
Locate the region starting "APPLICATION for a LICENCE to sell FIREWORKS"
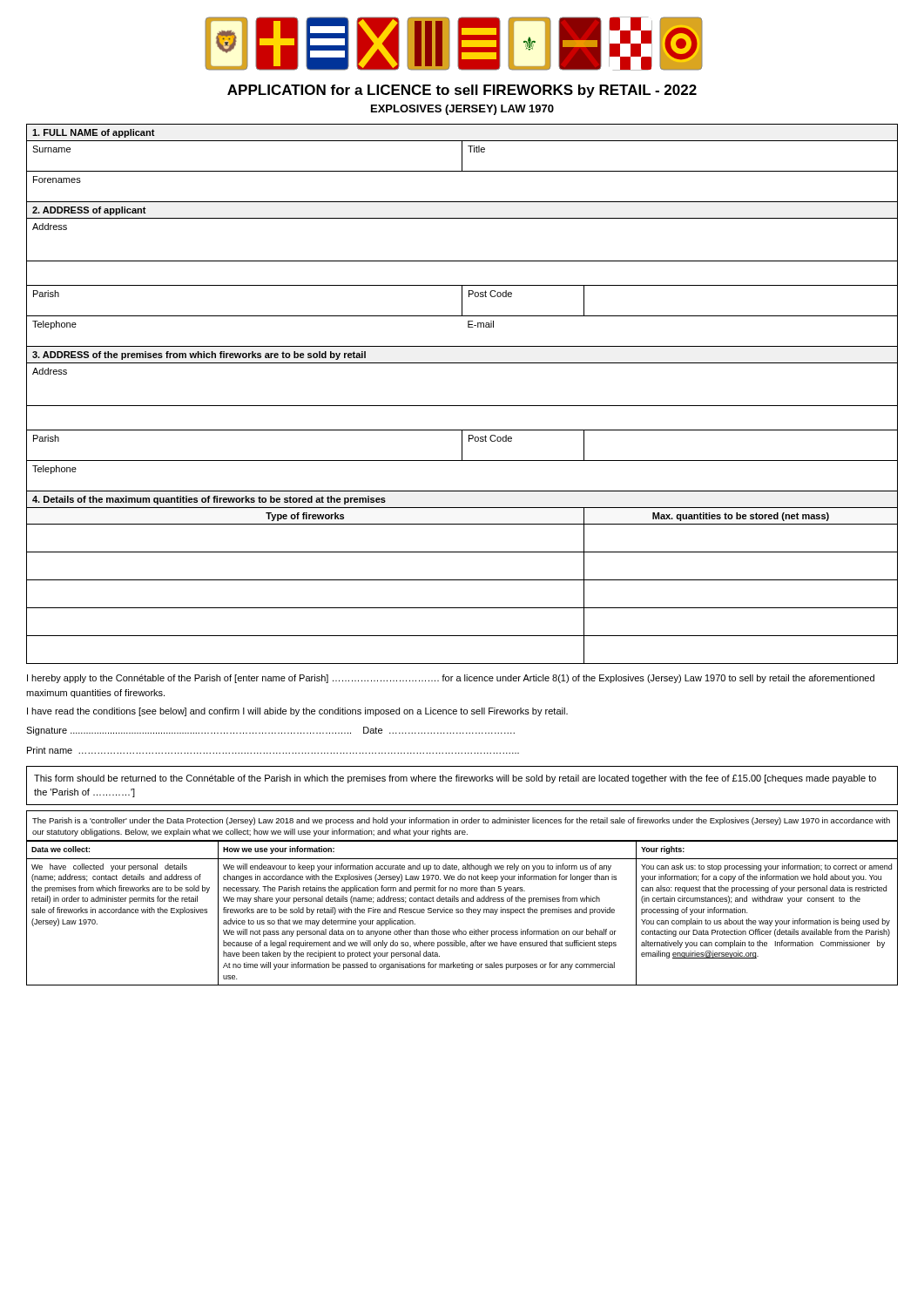[x=462, y=90]
